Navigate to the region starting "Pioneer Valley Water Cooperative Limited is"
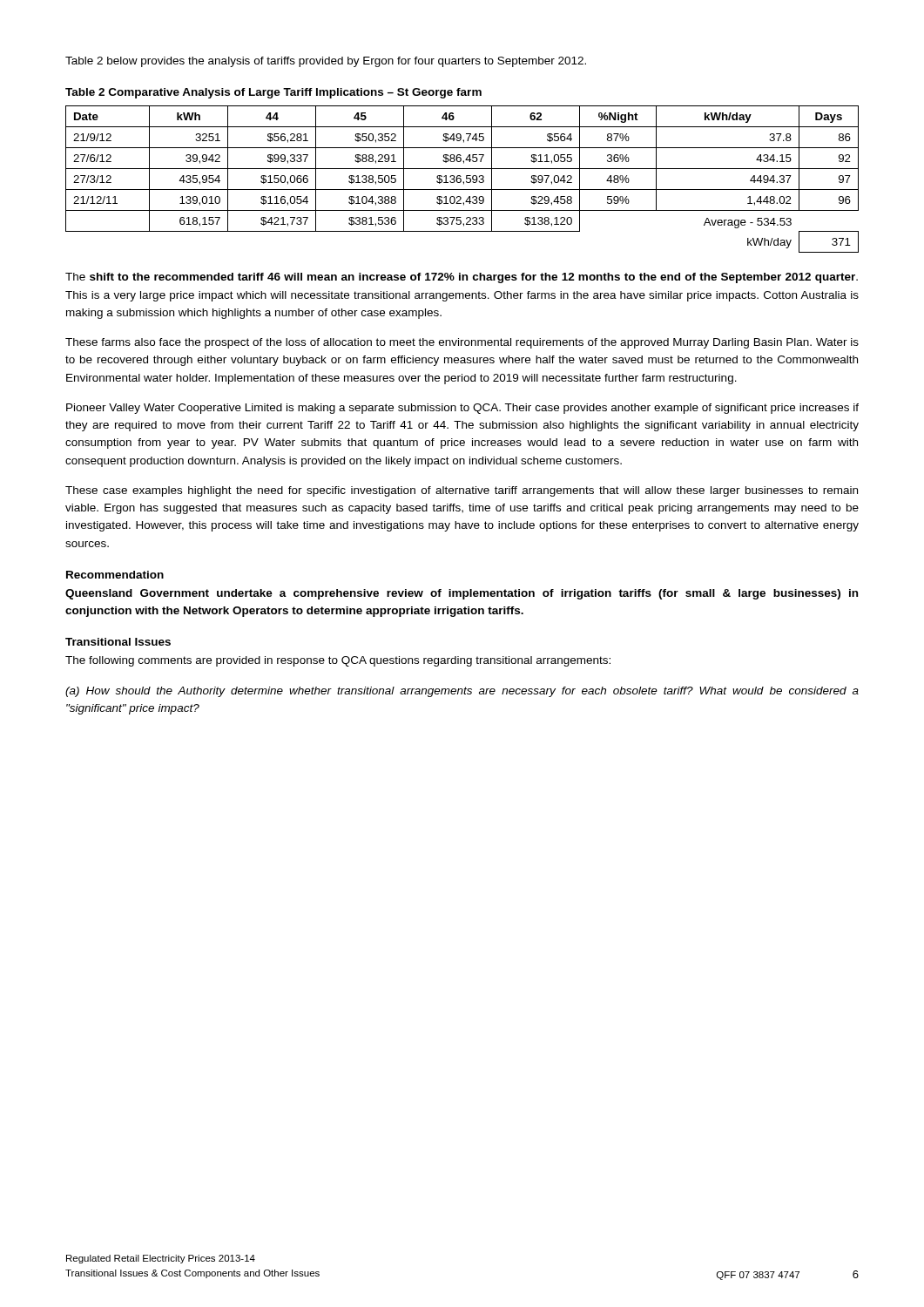 [462, 434]
